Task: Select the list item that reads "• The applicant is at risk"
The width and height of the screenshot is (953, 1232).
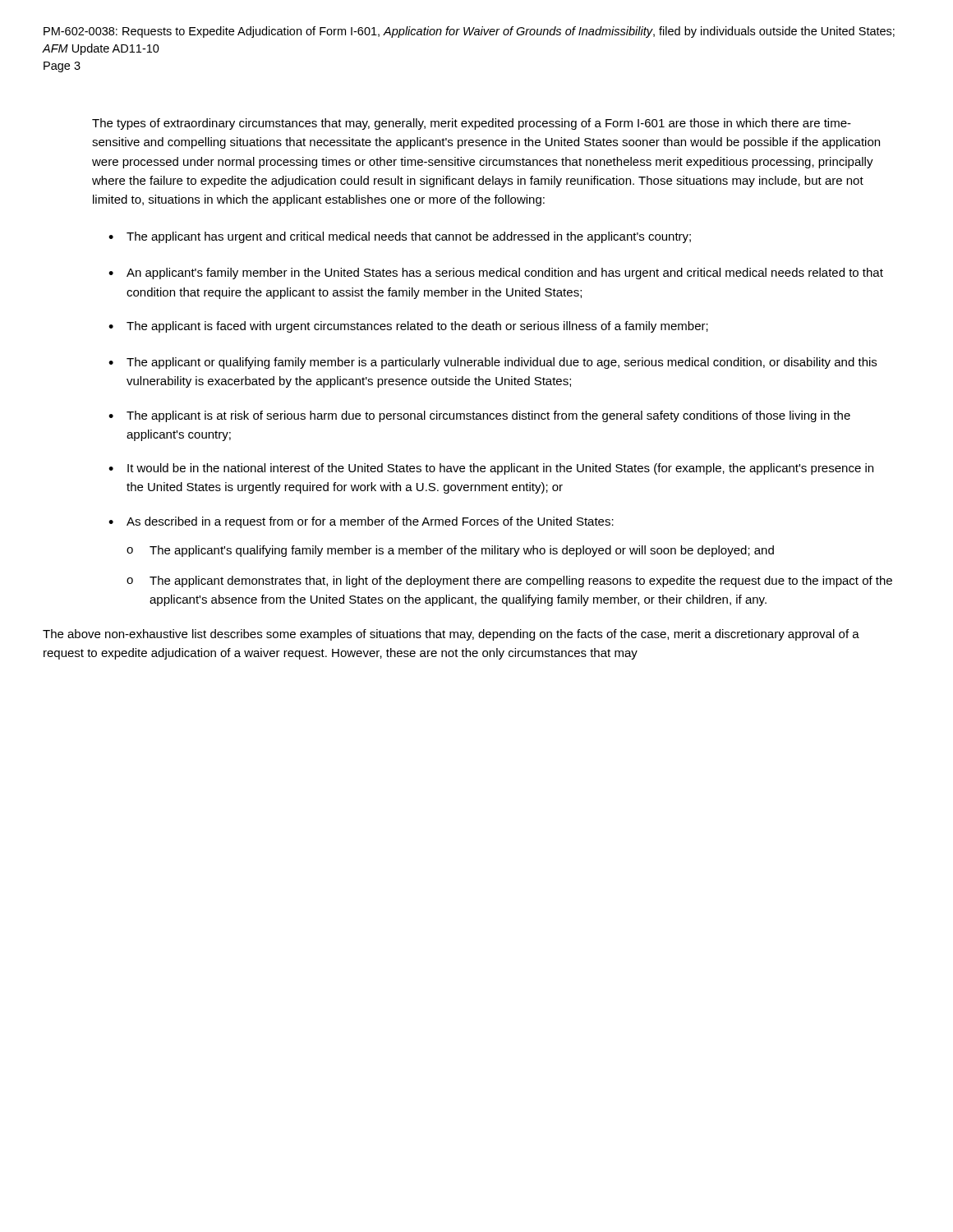Action: [x=501, y=425]
